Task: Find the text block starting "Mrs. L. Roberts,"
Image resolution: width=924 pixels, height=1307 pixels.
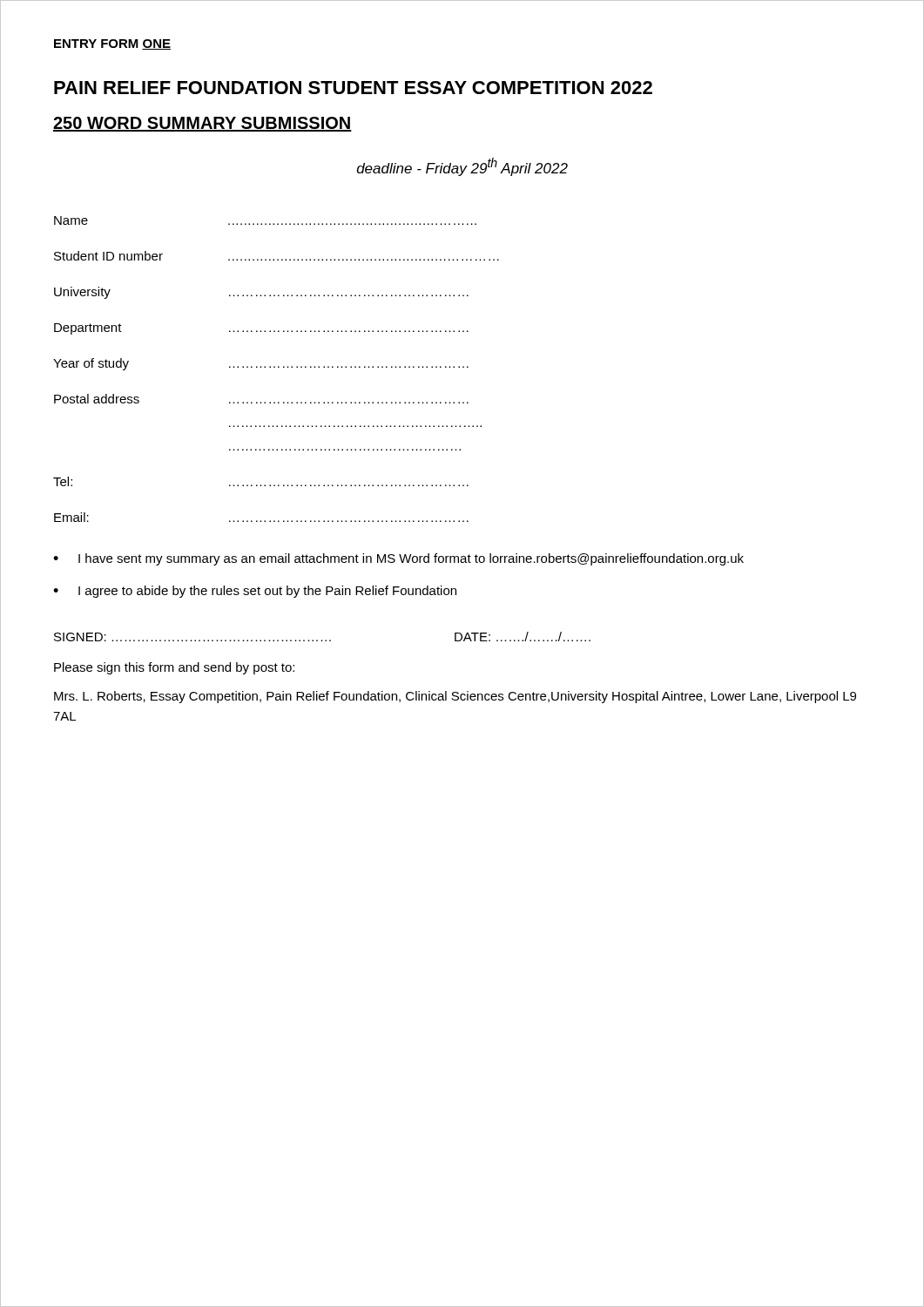Action: (455, 706)
